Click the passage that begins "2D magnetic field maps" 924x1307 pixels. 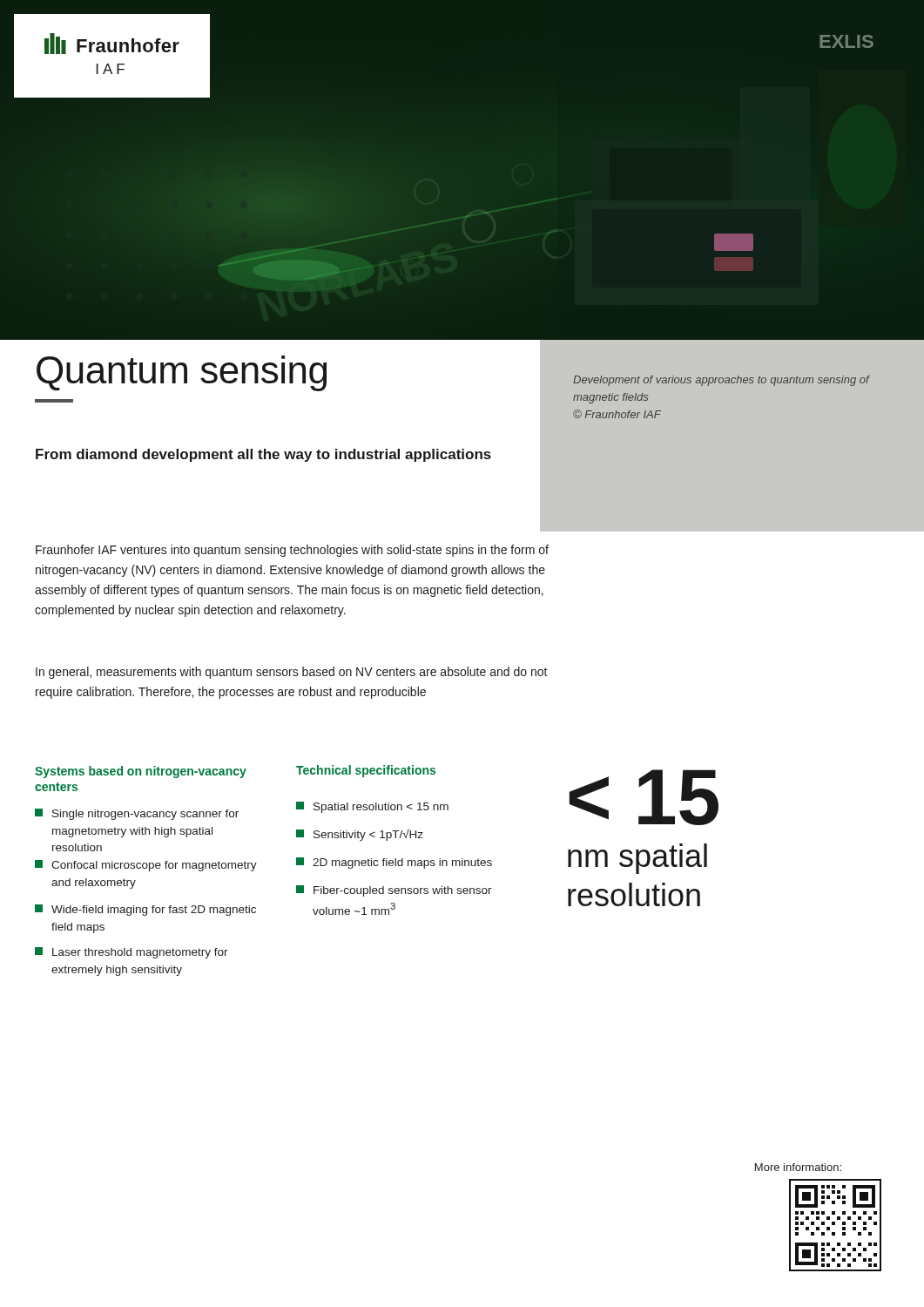click(394, 862)
